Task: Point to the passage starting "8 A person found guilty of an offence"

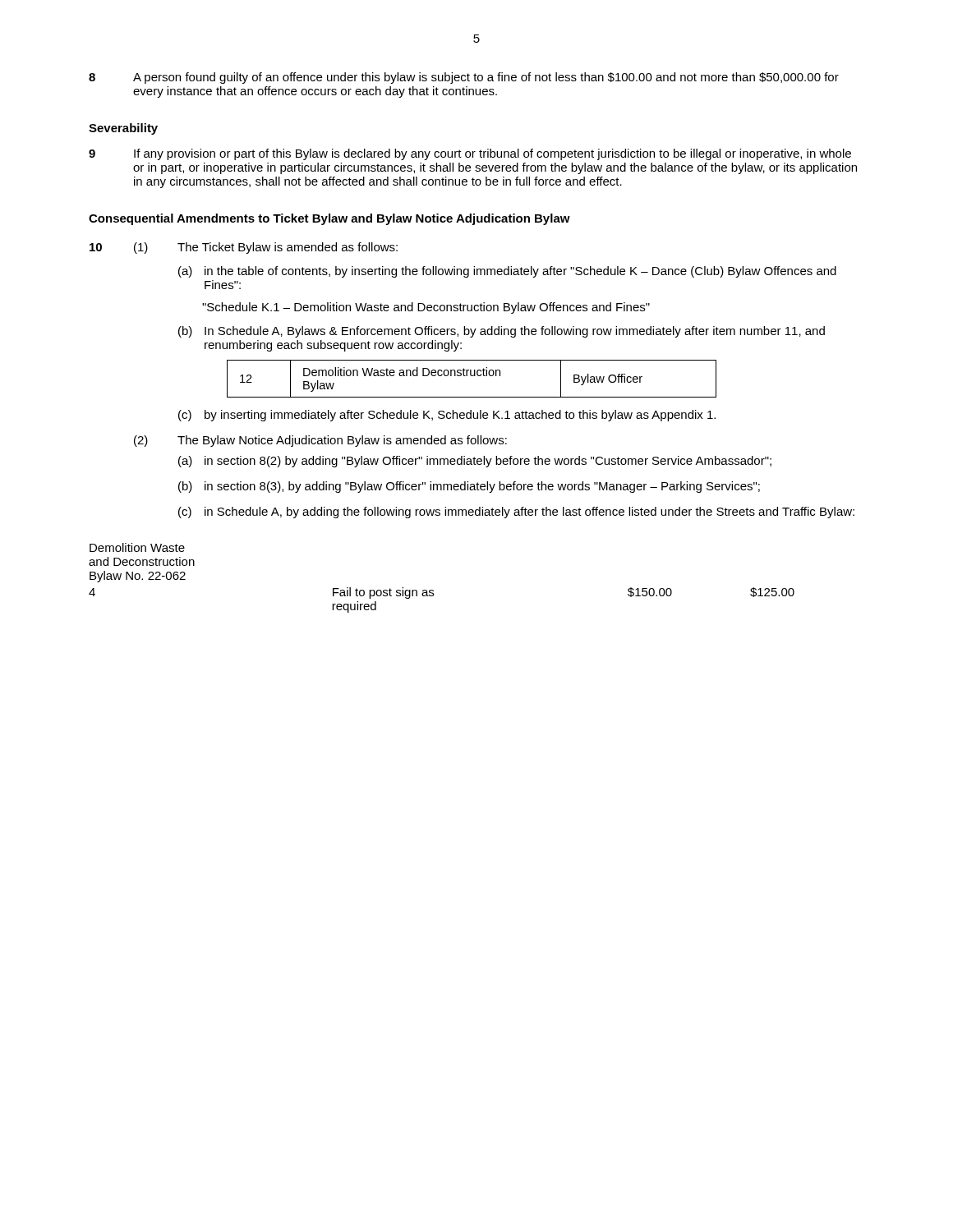Action: tap(476, 84)
